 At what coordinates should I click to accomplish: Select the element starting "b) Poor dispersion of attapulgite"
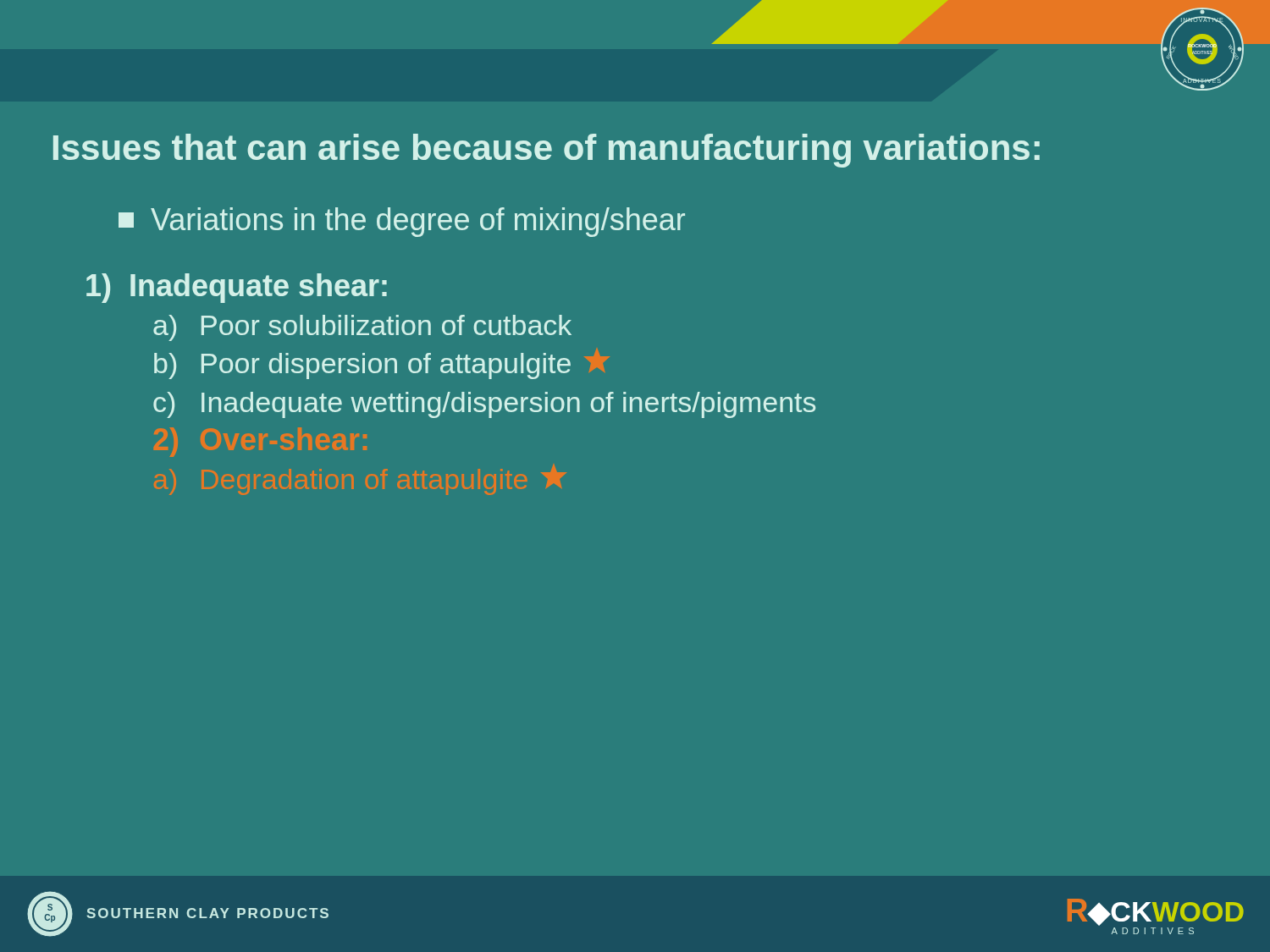pyautogui.click(x=382, y=364)
